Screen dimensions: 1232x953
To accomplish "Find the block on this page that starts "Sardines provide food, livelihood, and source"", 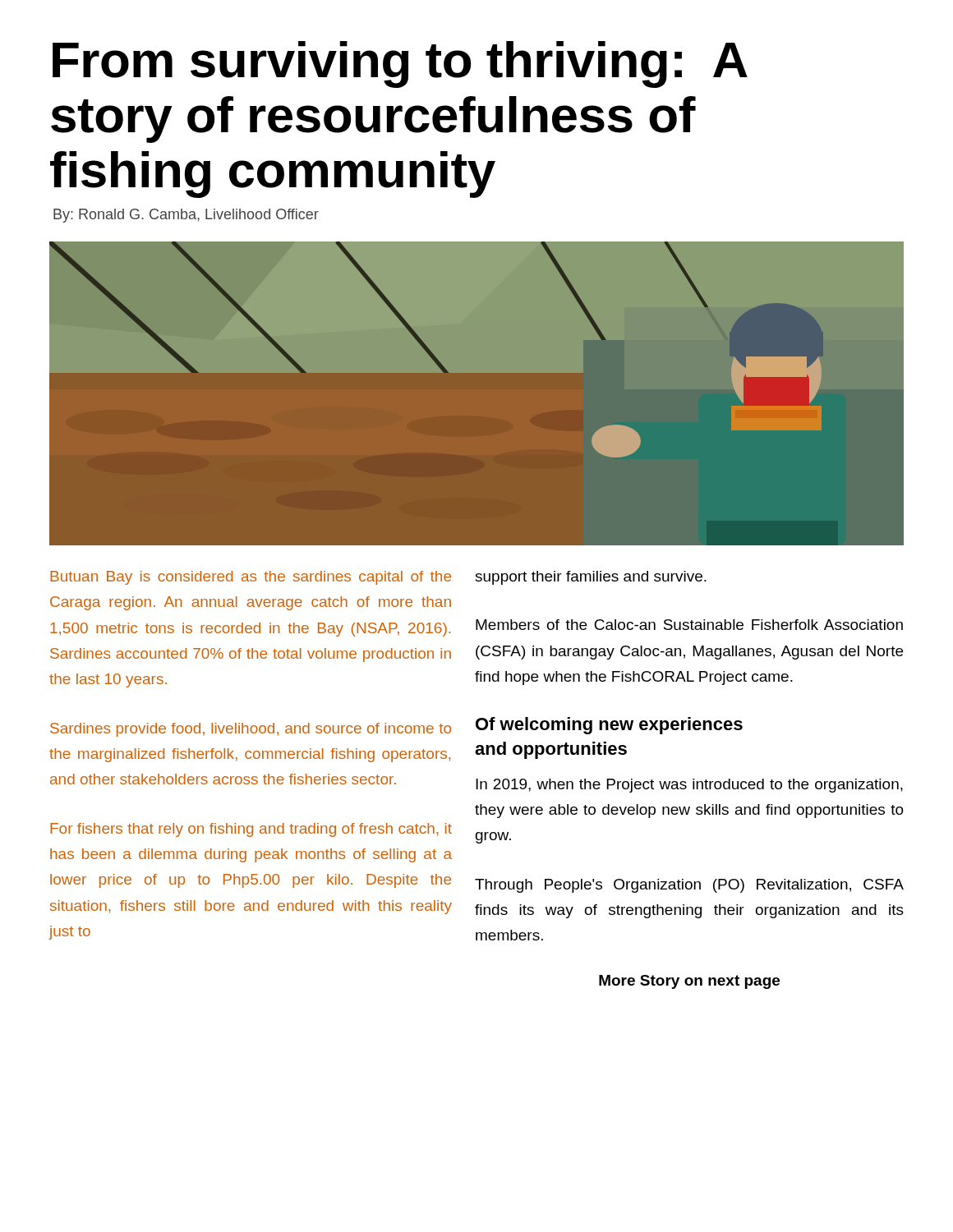I will pyautogui.click(x=251, y=753).
